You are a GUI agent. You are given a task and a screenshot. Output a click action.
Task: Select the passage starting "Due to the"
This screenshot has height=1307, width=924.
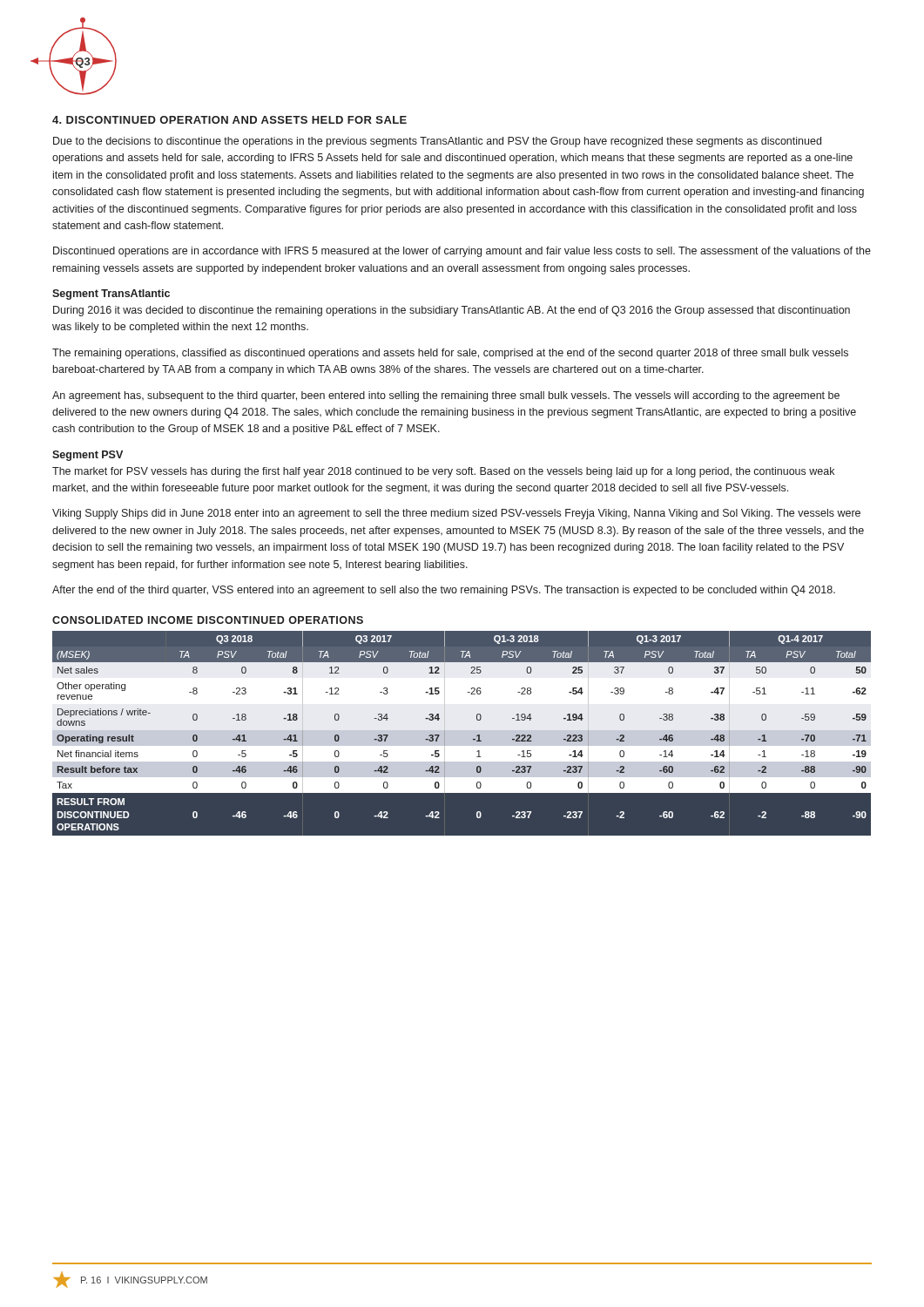pyautogui.click(x=458, y=183)
